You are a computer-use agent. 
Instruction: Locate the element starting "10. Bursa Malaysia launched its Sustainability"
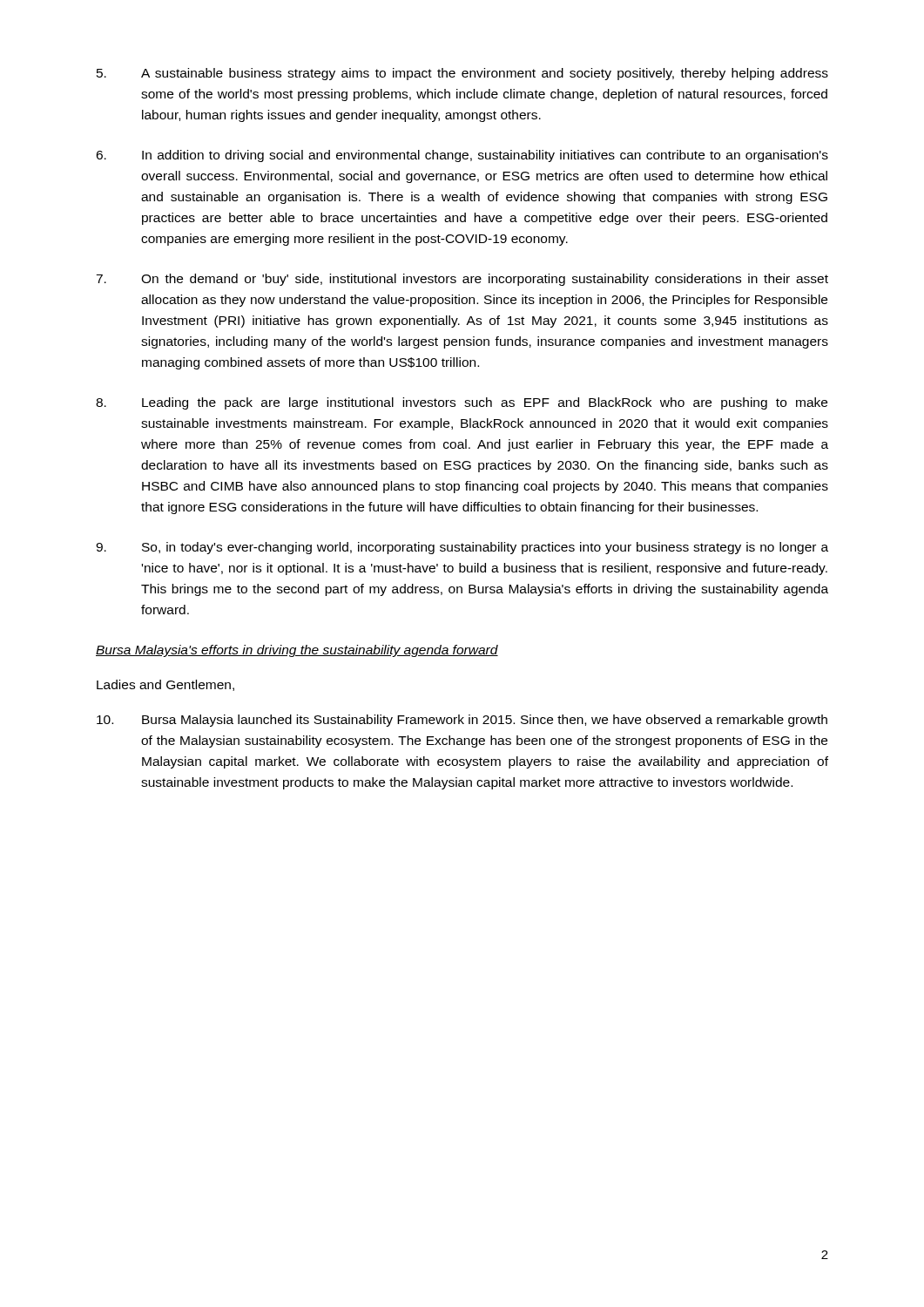[462, 751]
